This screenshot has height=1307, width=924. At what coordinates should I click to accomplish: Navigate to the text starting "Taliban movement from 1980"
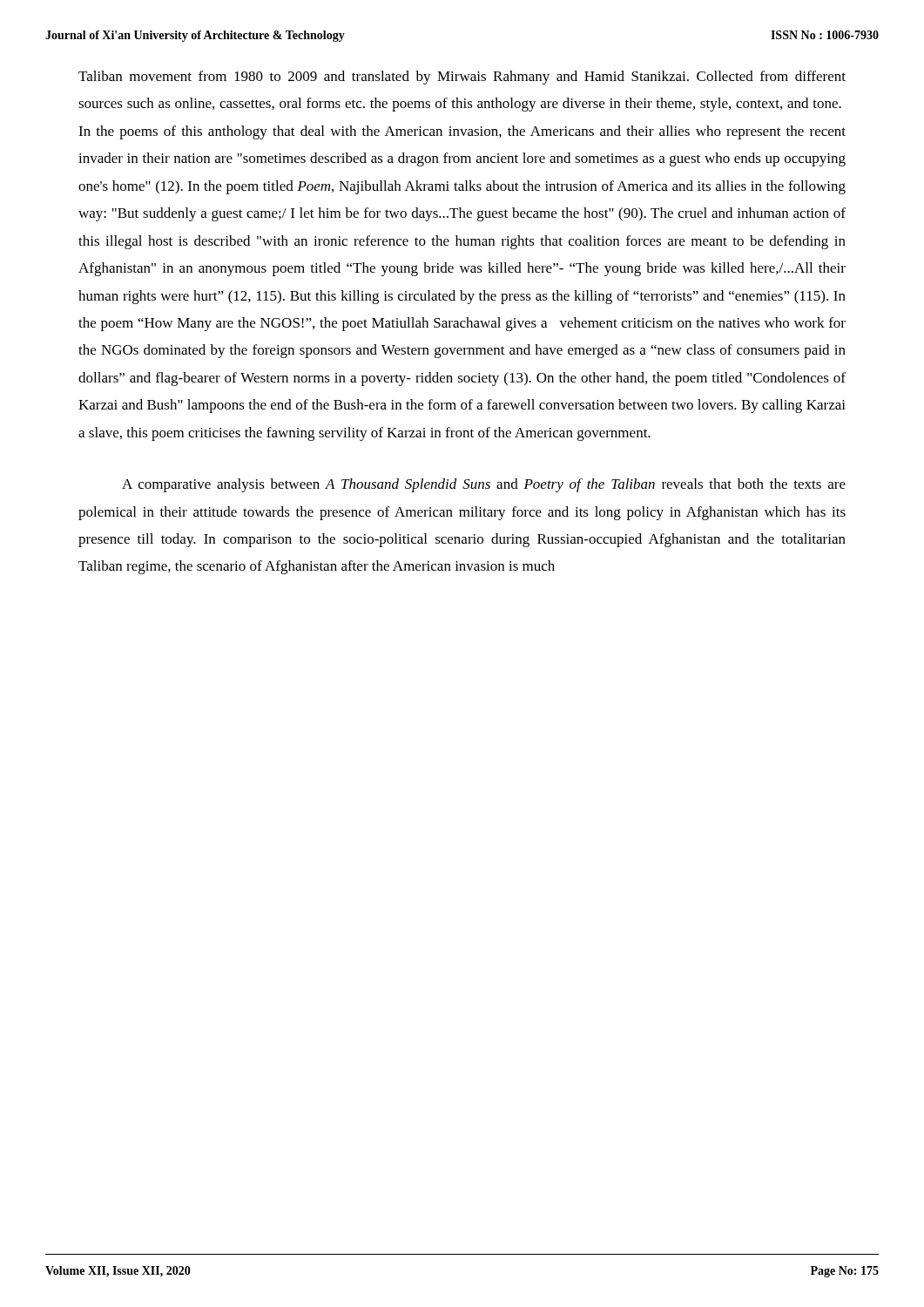pos(462,321)
